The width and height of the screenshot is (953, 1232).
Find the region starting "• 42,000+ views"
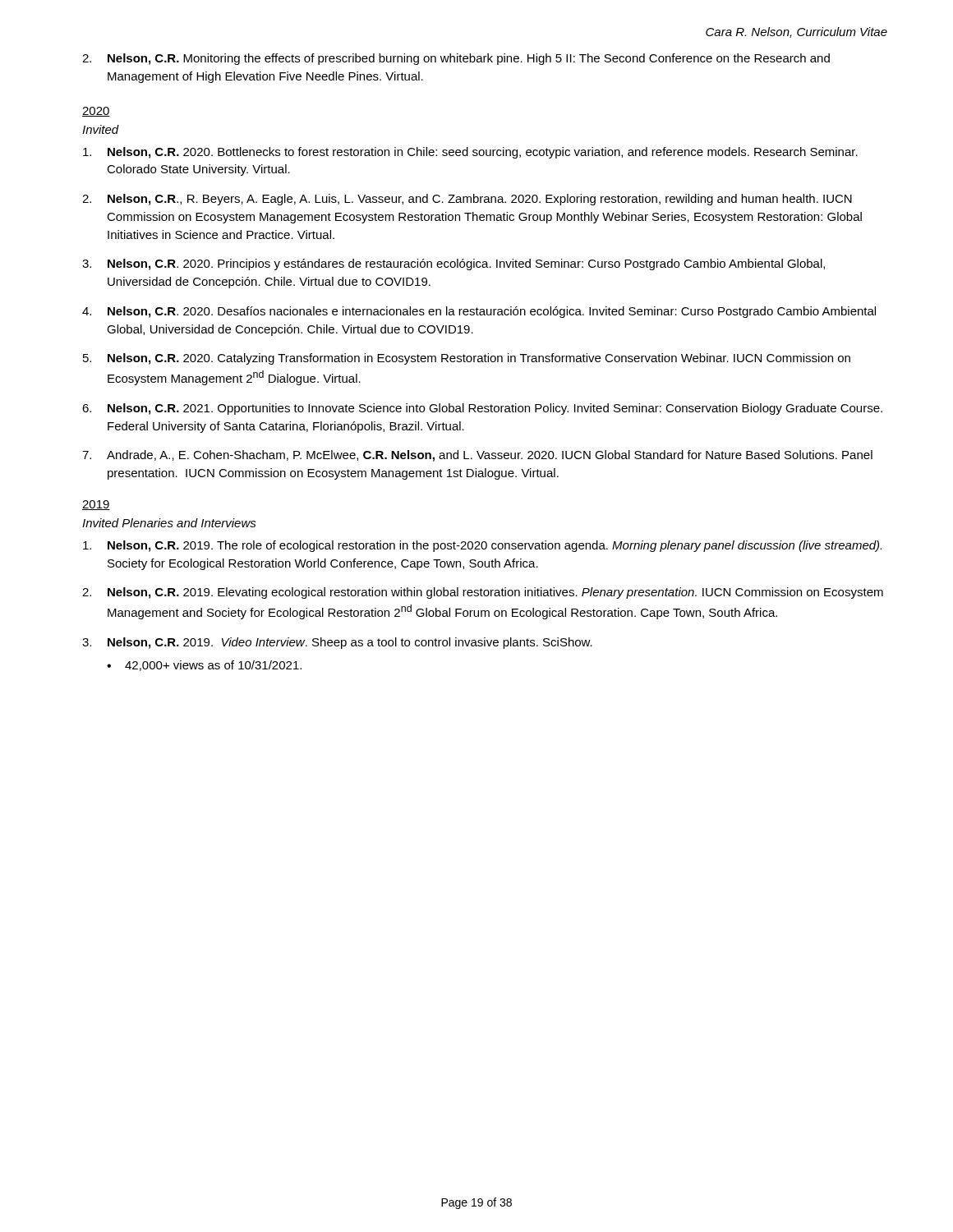pyautogui.click(x=204, y=666)
